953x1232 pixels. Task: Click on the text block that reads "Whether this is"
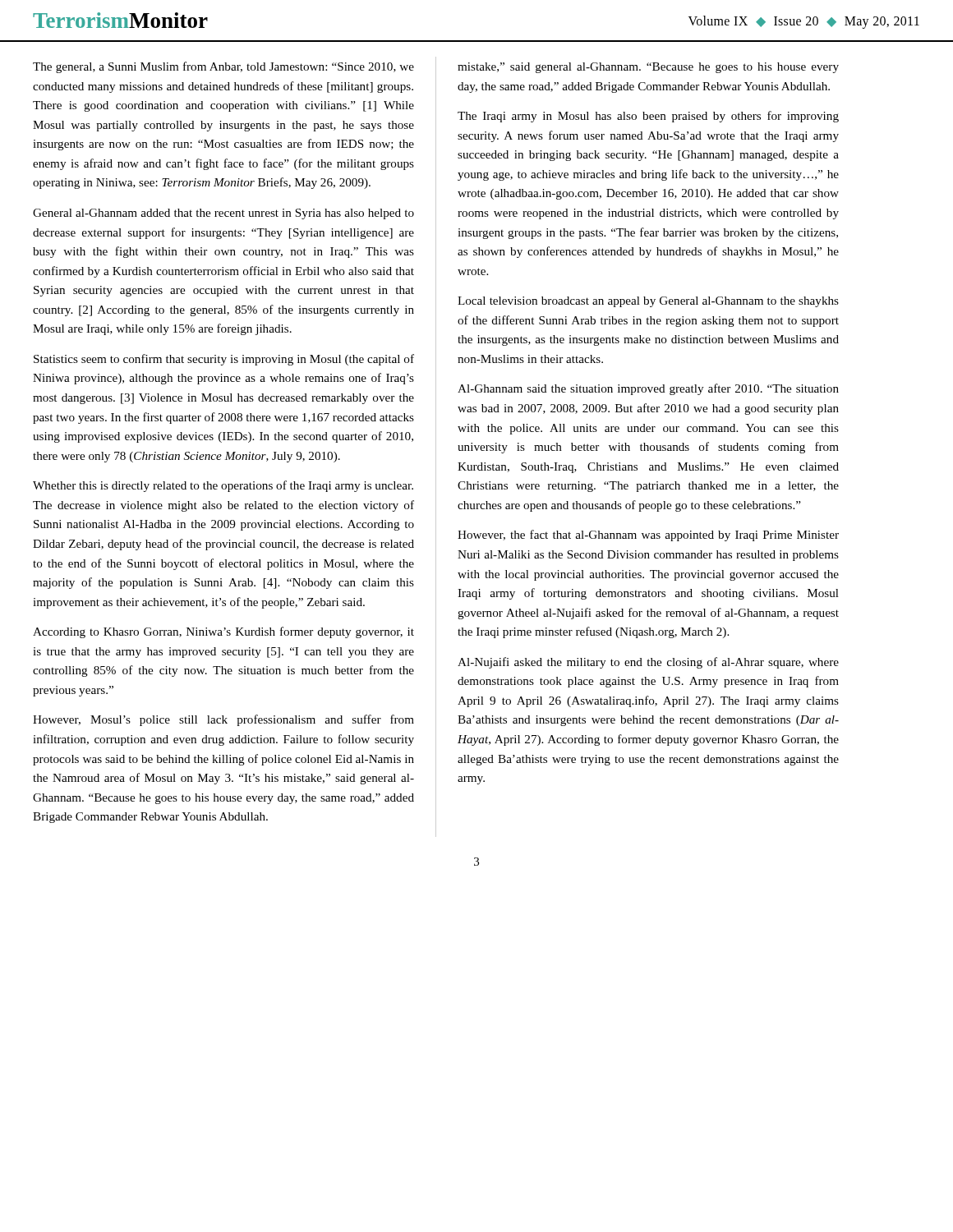coord(223,543)
